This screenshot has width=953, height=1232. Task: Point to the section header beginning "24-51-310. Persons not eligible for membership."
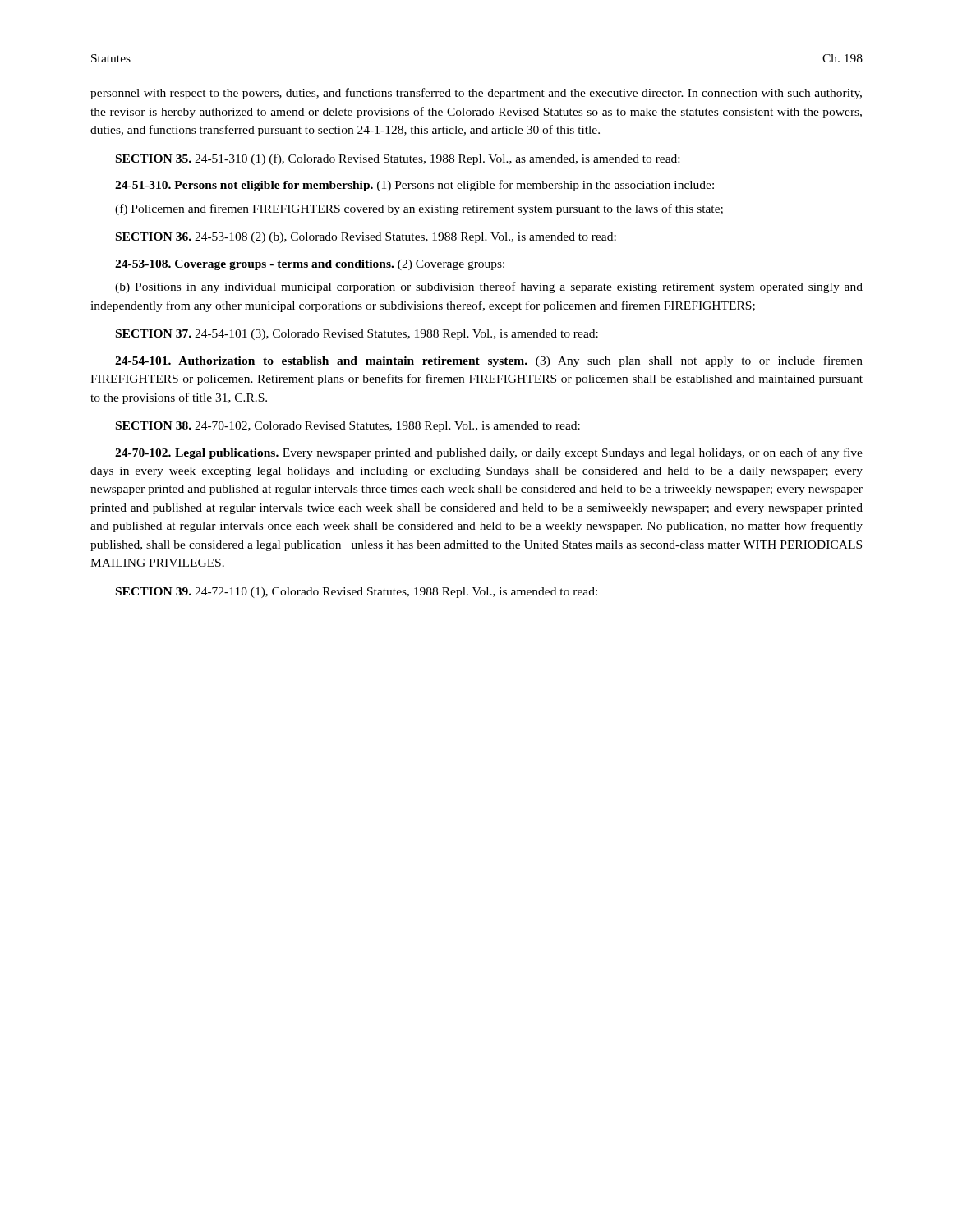476,185
